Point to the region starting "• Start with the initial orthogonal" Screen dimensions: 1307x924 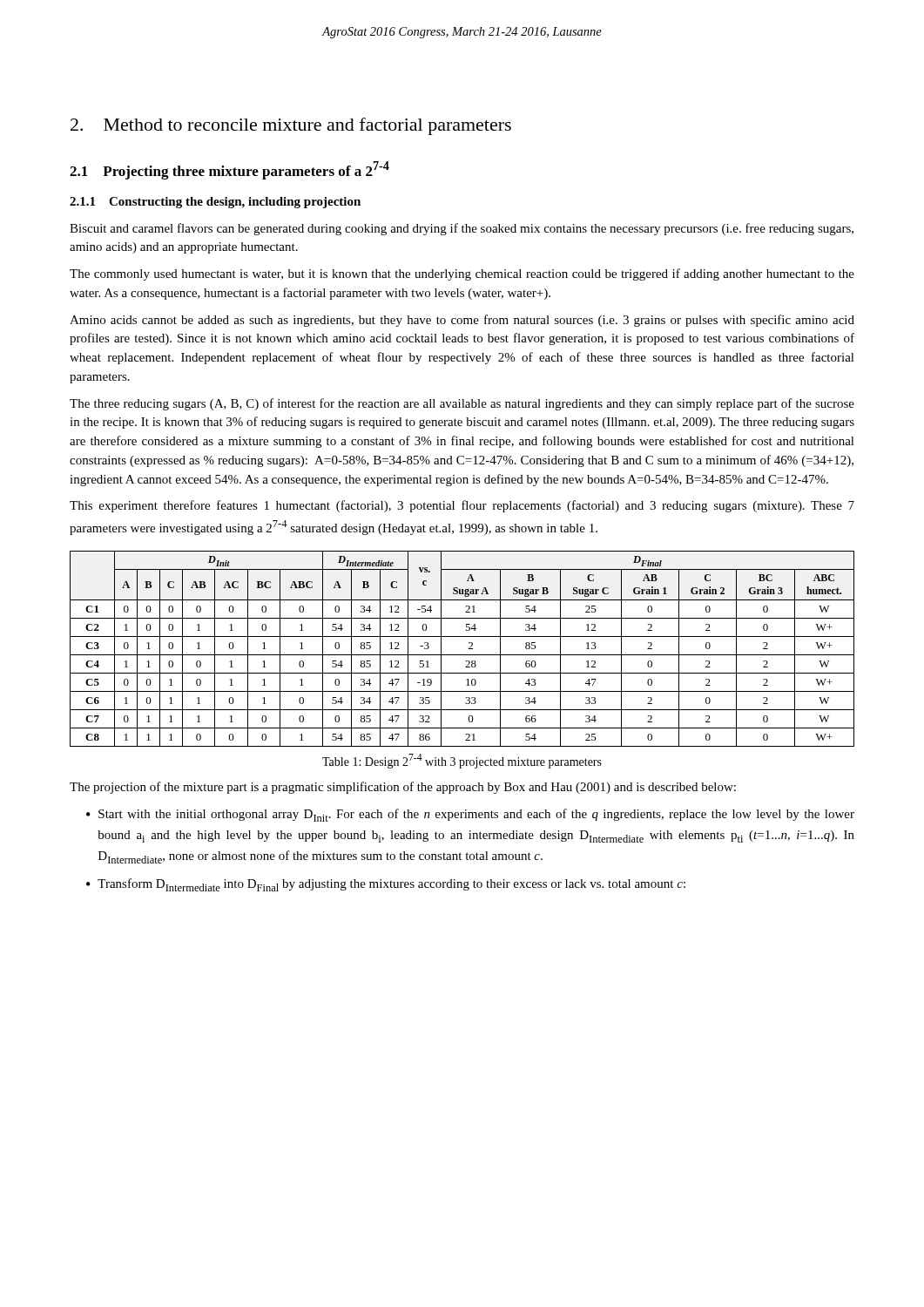(x=470, y=836)
